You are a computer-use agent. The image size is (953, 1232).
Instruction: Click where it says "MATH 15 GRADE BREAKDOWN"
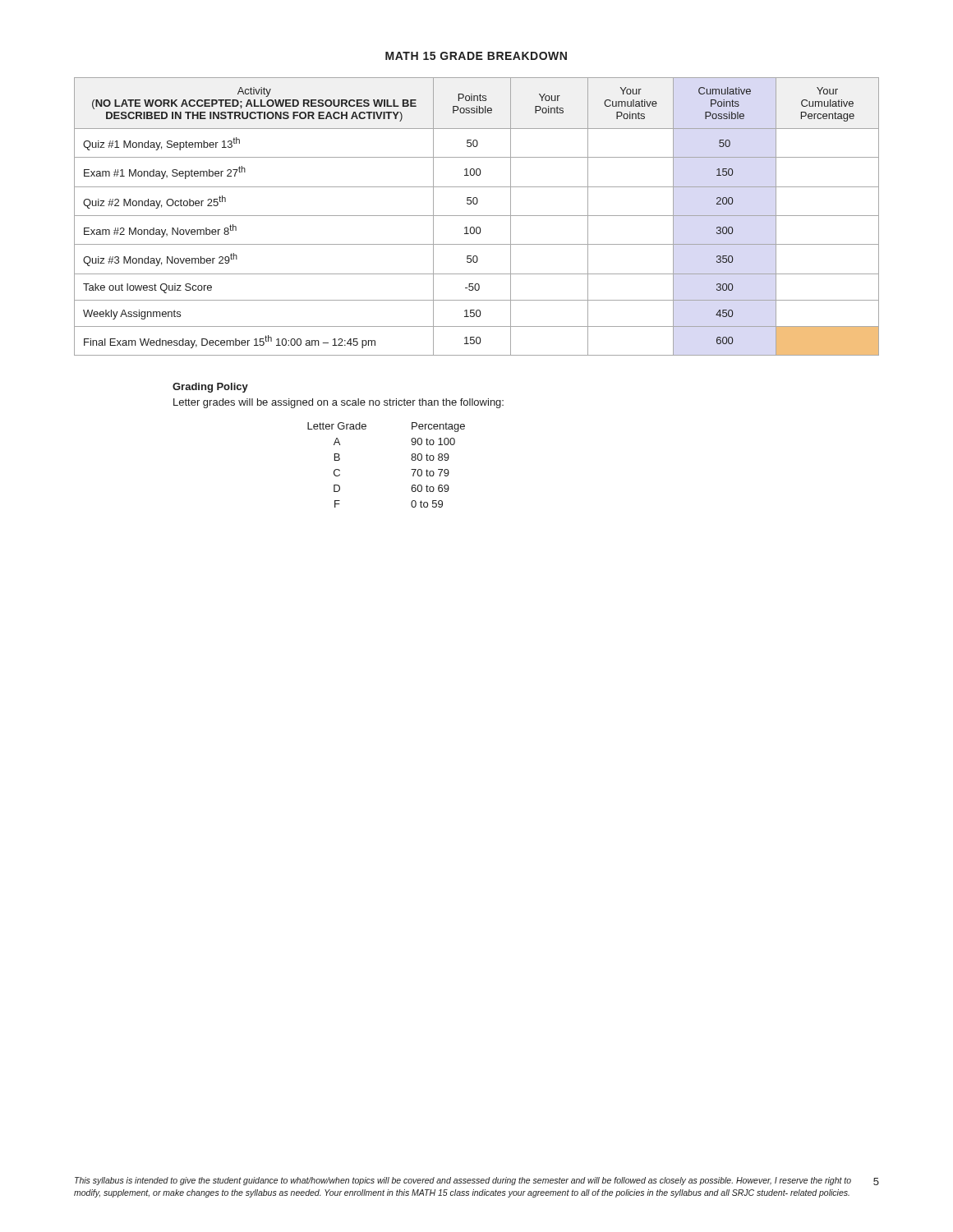click(476, 56)
